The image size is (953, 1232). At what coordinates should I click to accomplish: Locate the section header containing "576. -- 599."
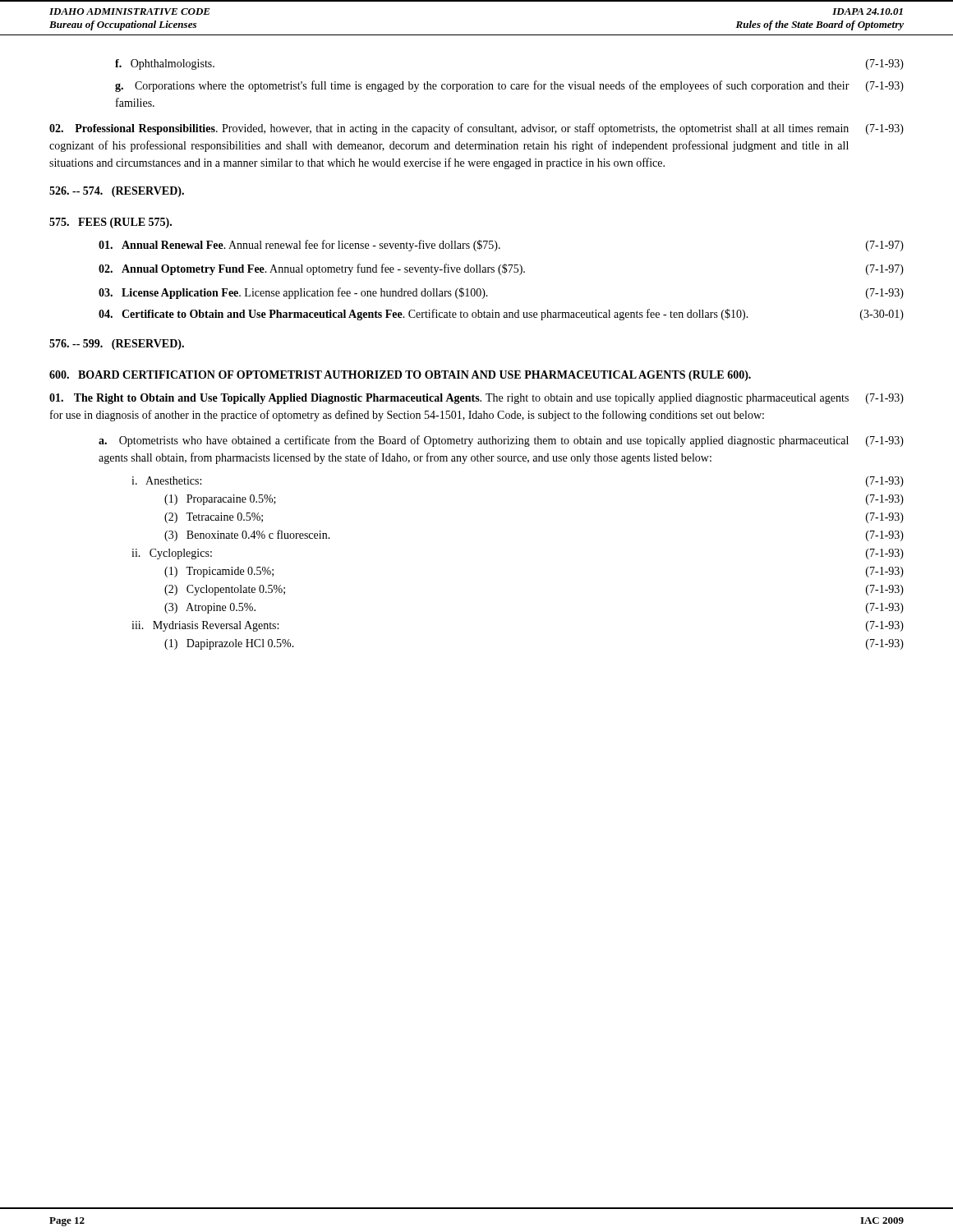click(x=117, y=344)
